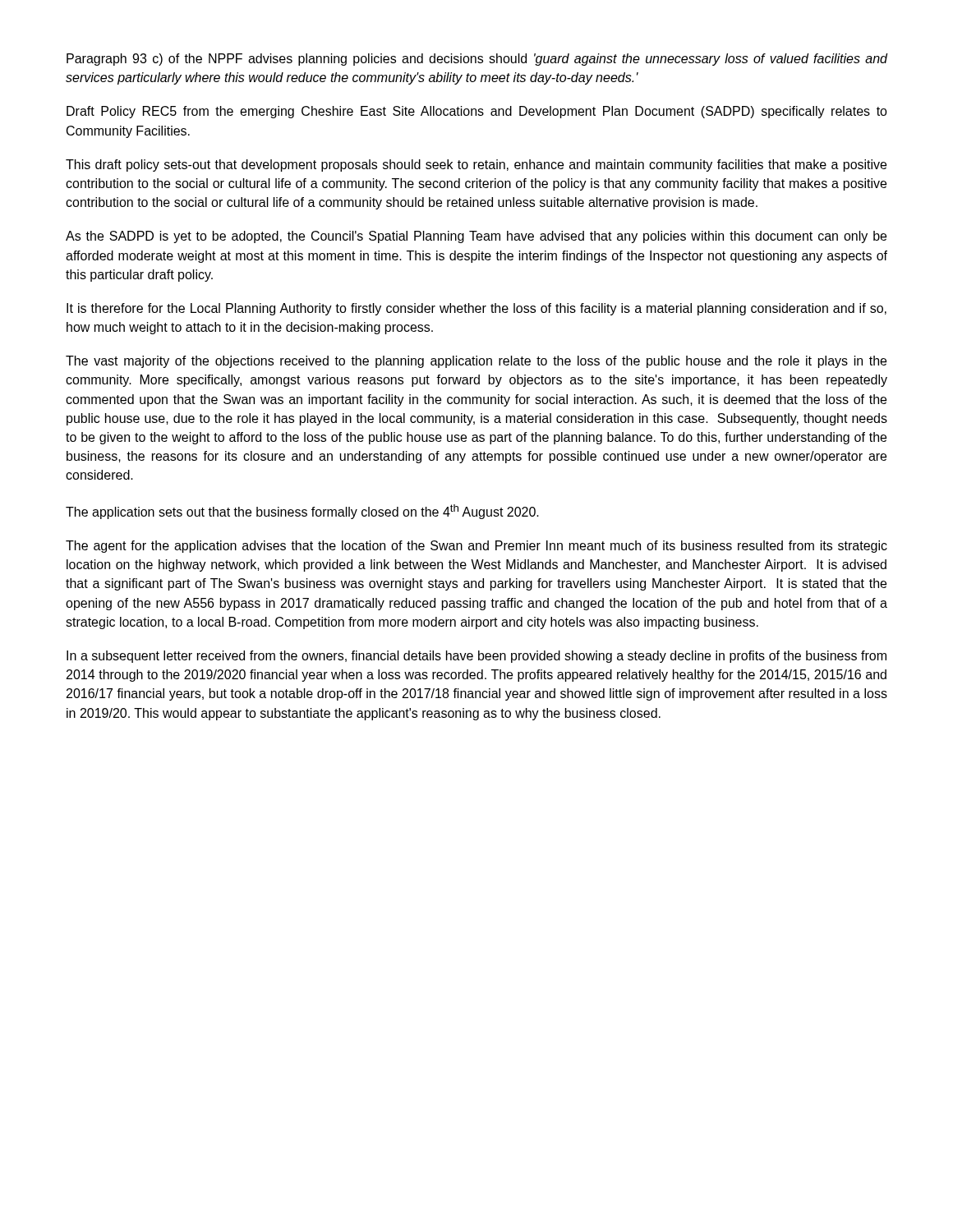953x1232 pixels.
Task: Find the passage starting "The application sets out that the"
Action: point(303,510)
